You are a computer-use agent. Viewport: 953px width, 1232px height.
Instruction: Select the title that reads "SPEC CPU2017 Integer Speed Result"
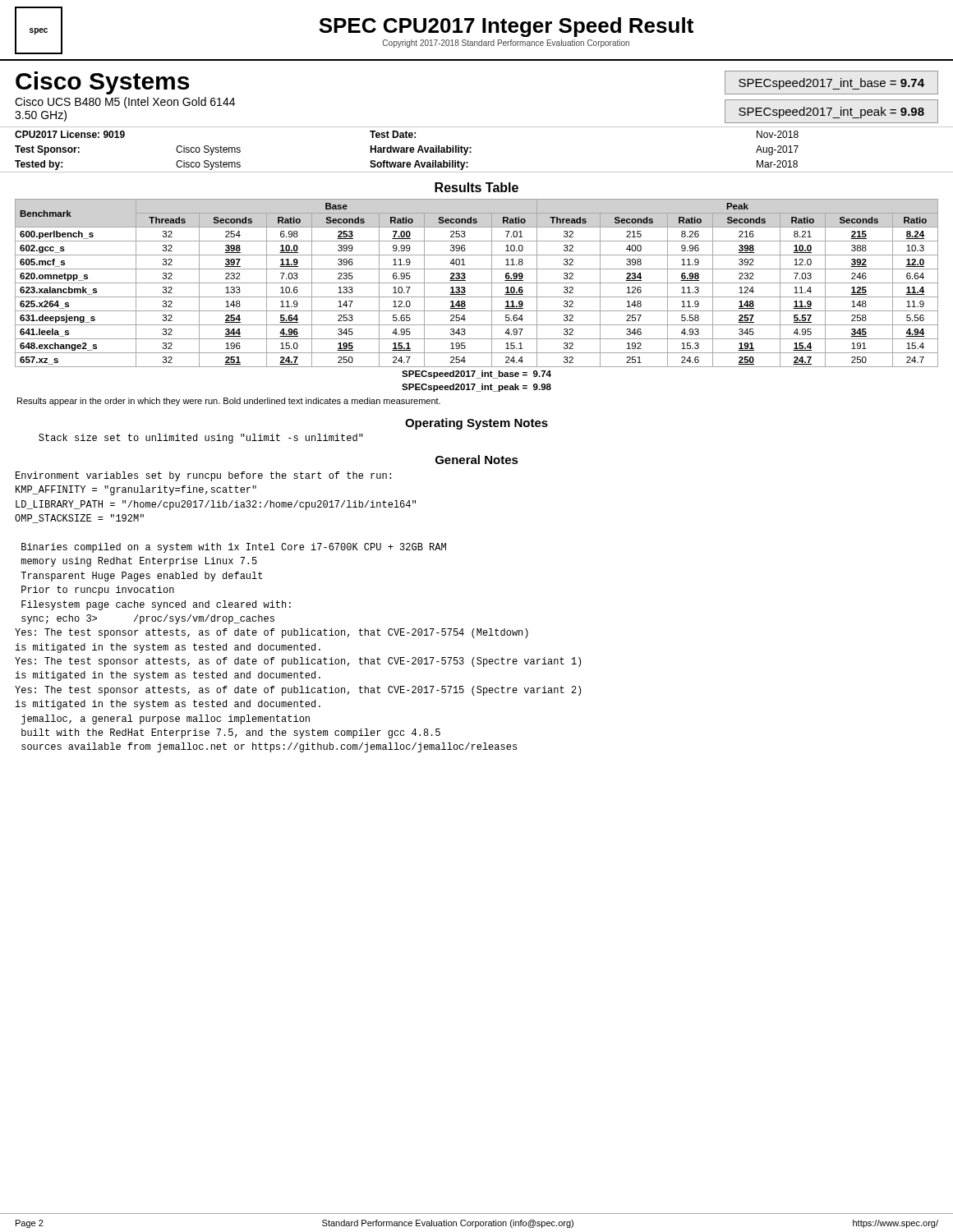point(506,26)
